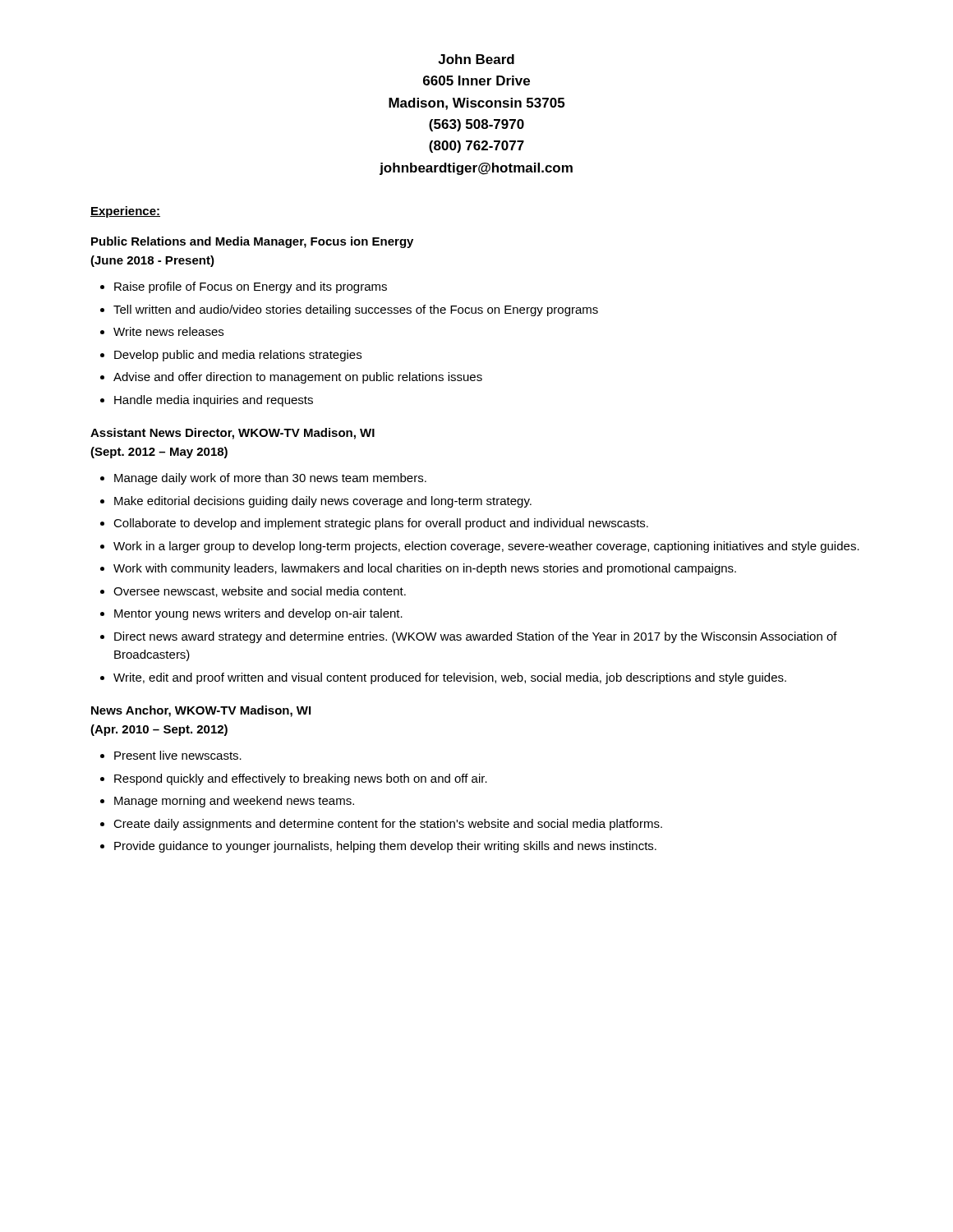Find the list item that reads "Raise profile of Focus on Energy"
The image size is (953, 1232).
pos(250,286)
